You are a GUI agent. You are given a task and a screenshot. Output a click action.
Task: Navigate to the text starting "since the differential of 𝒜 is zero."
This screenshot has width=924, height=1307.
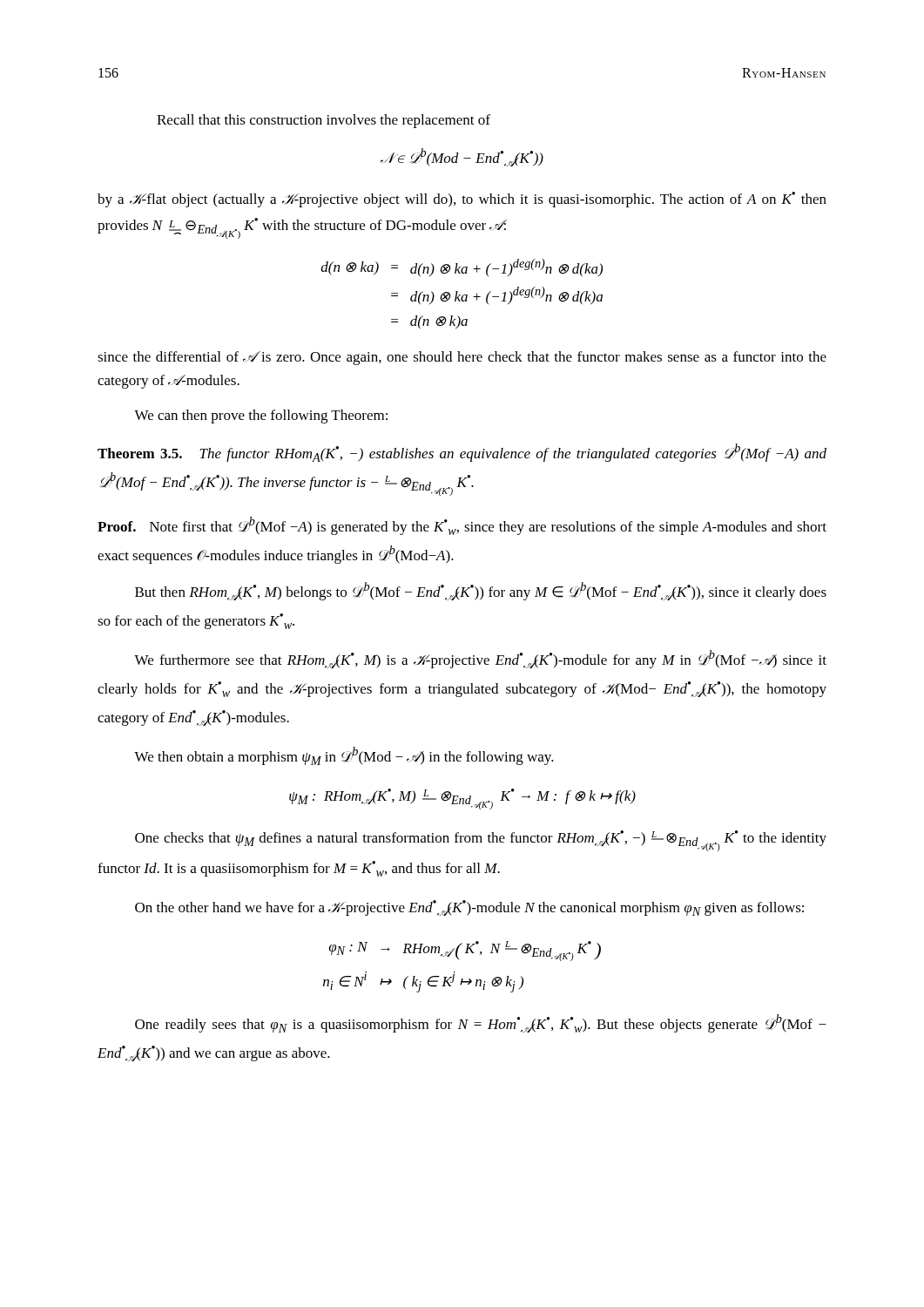pos(462,369)
